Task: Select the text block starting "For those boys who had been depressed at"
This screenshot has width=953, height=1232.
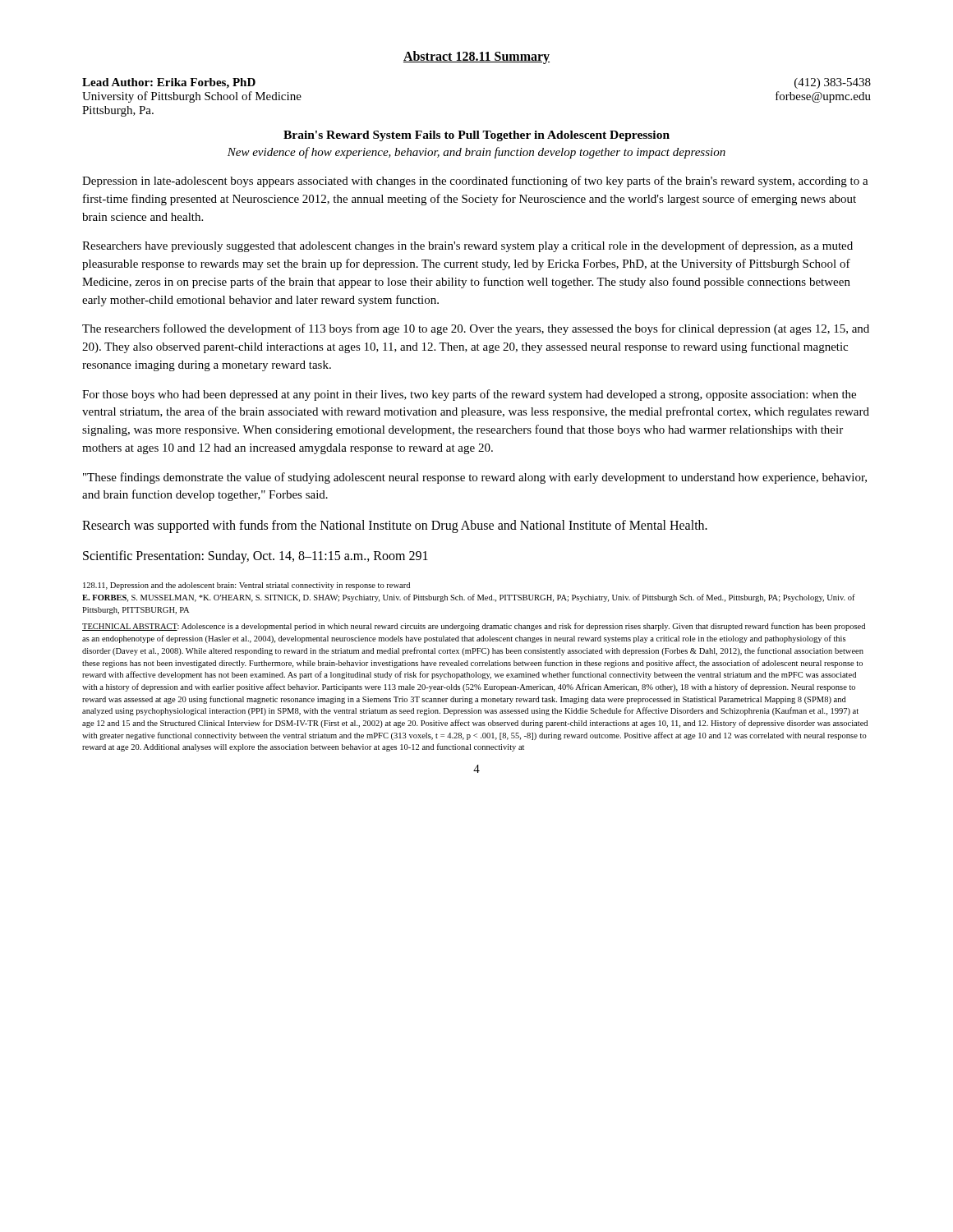Action: tap(476, 421)
